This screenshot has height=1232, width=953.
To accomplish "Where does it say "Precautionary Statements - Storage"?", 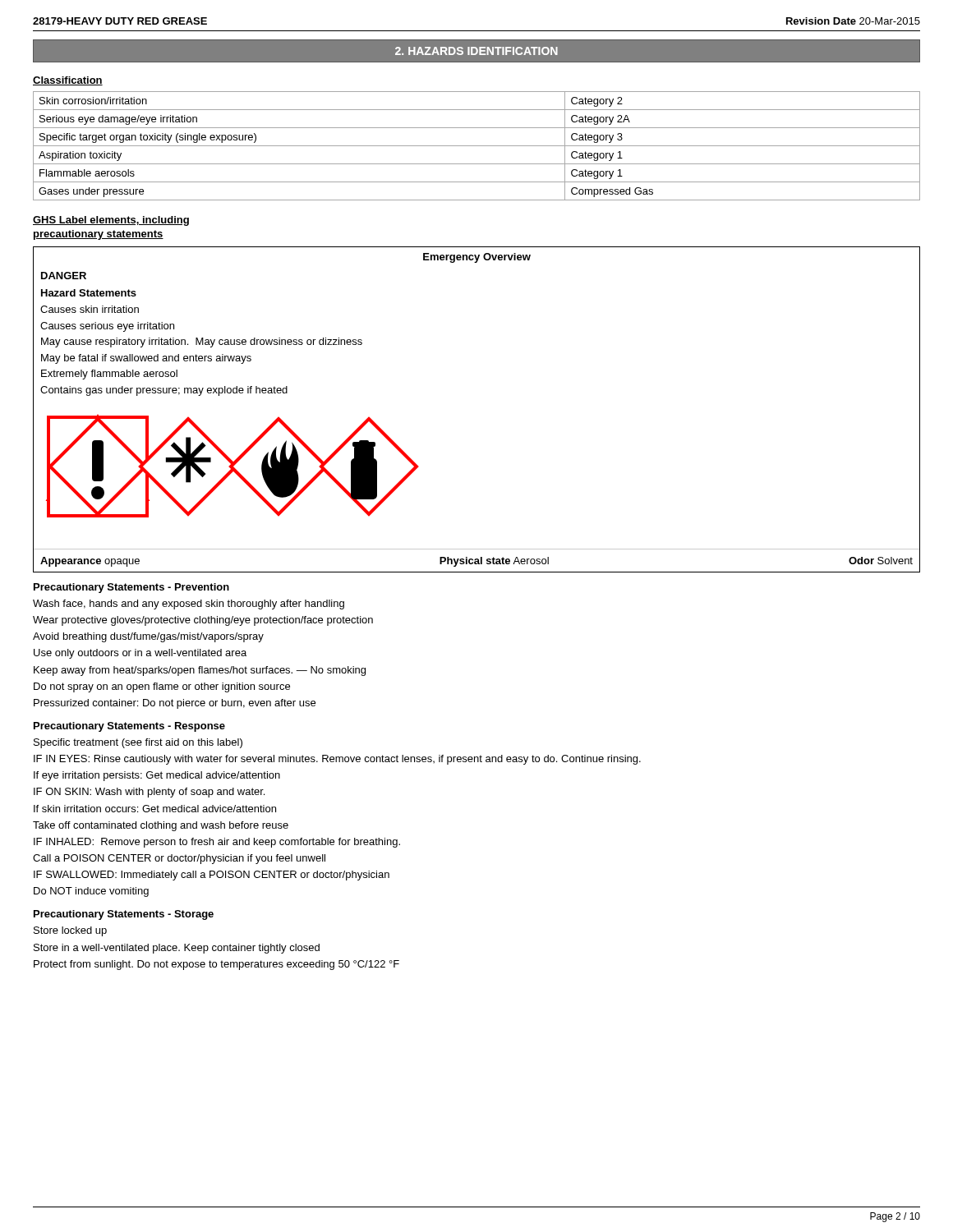I will click(123, 914).
